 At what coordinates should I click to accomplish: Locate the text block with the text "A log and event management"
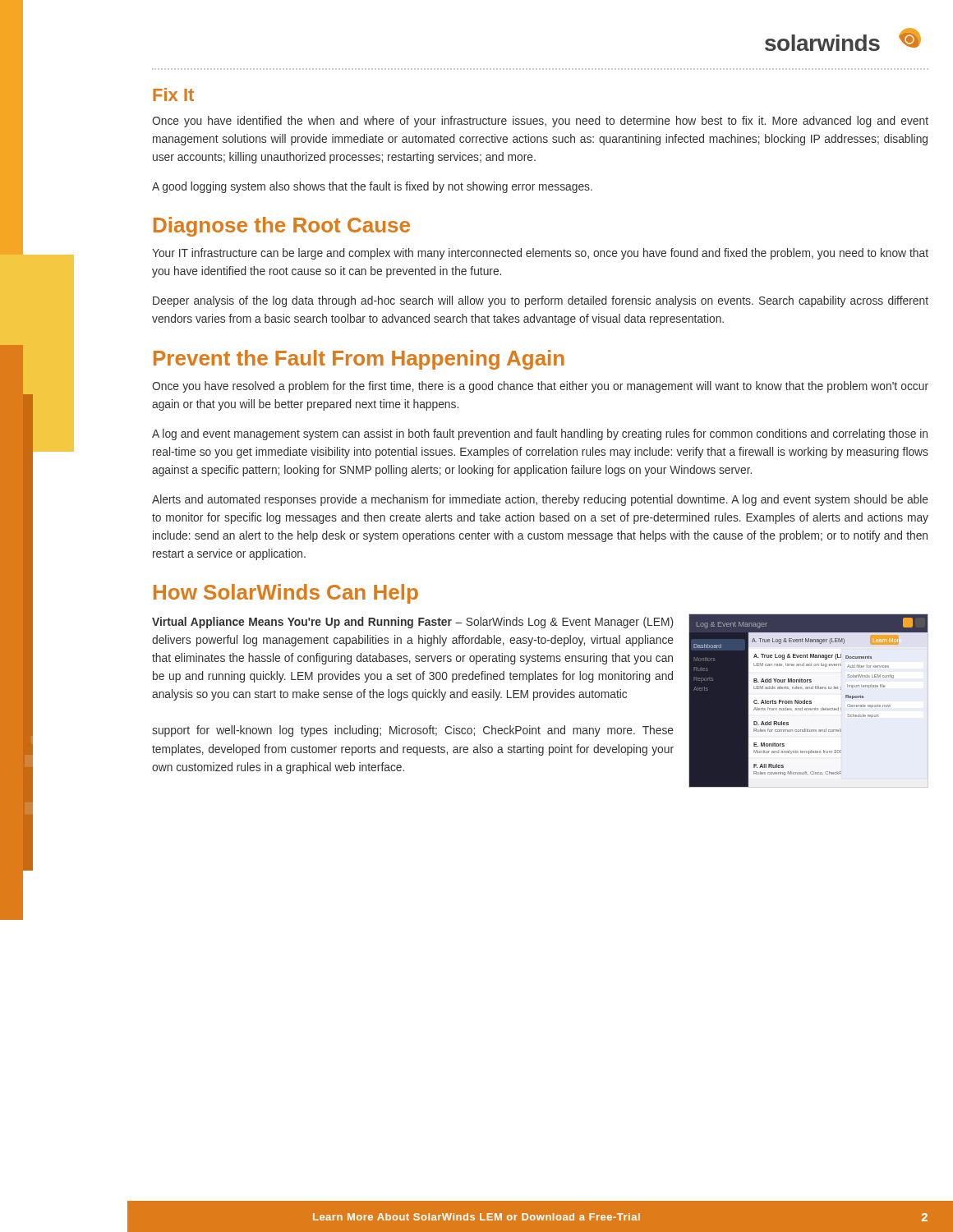tap(540, 452)
